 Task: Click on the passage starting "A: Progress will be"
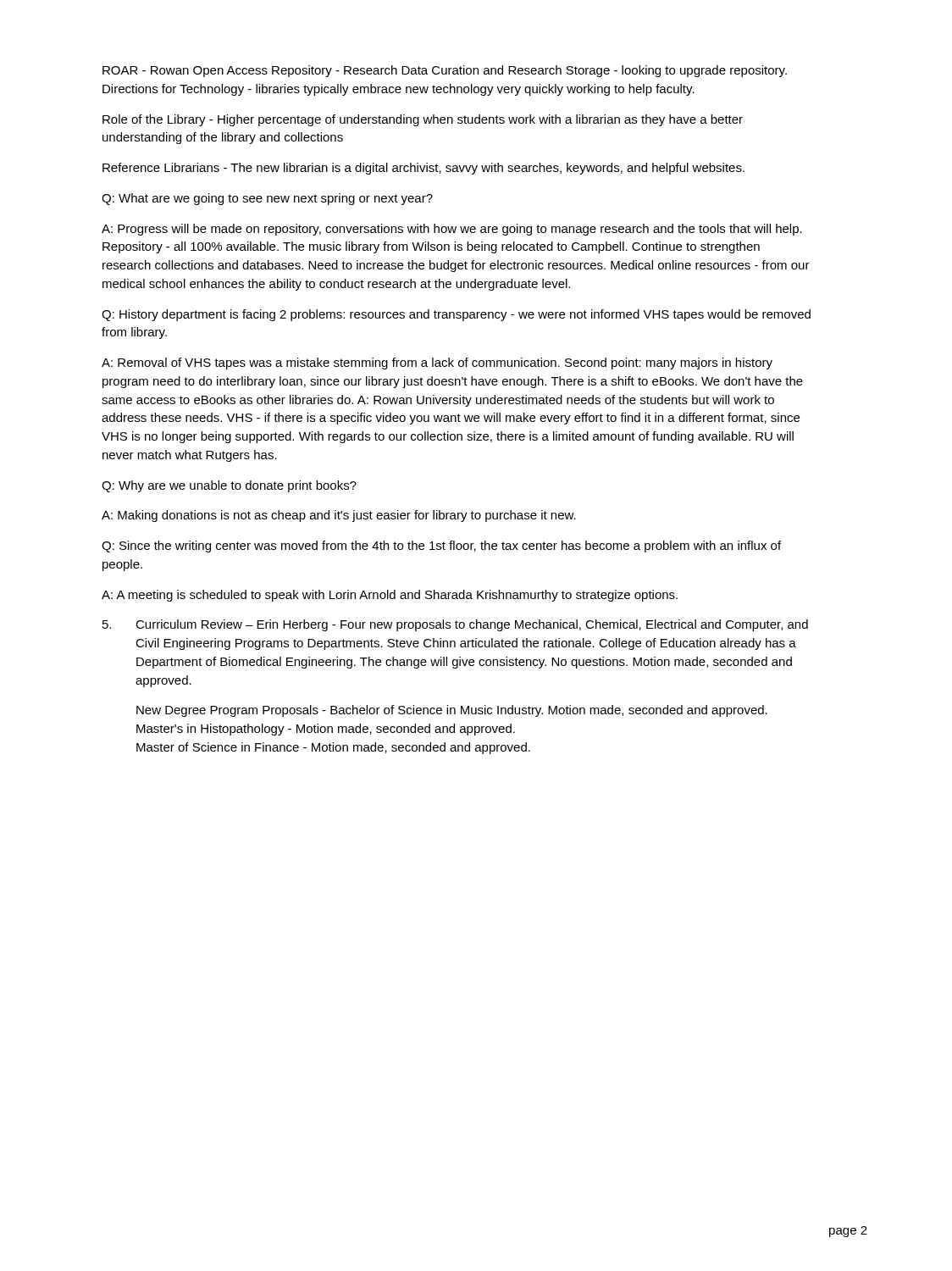tap(455, 256)
